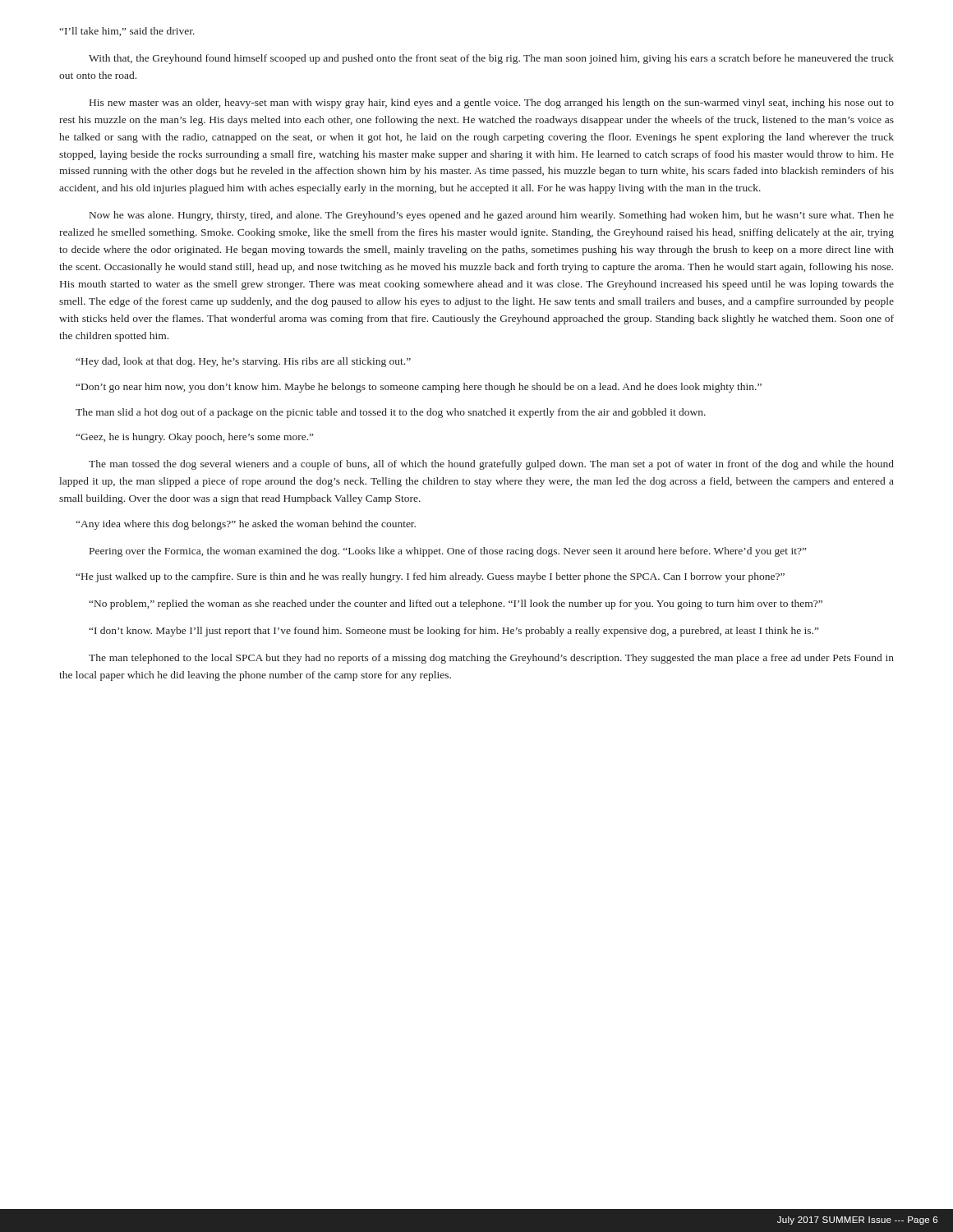This screenshot has width=953, height=1232.
Task: Select the text block containing "Now he was alone. Hungry,"
Action: coord(476,275)
